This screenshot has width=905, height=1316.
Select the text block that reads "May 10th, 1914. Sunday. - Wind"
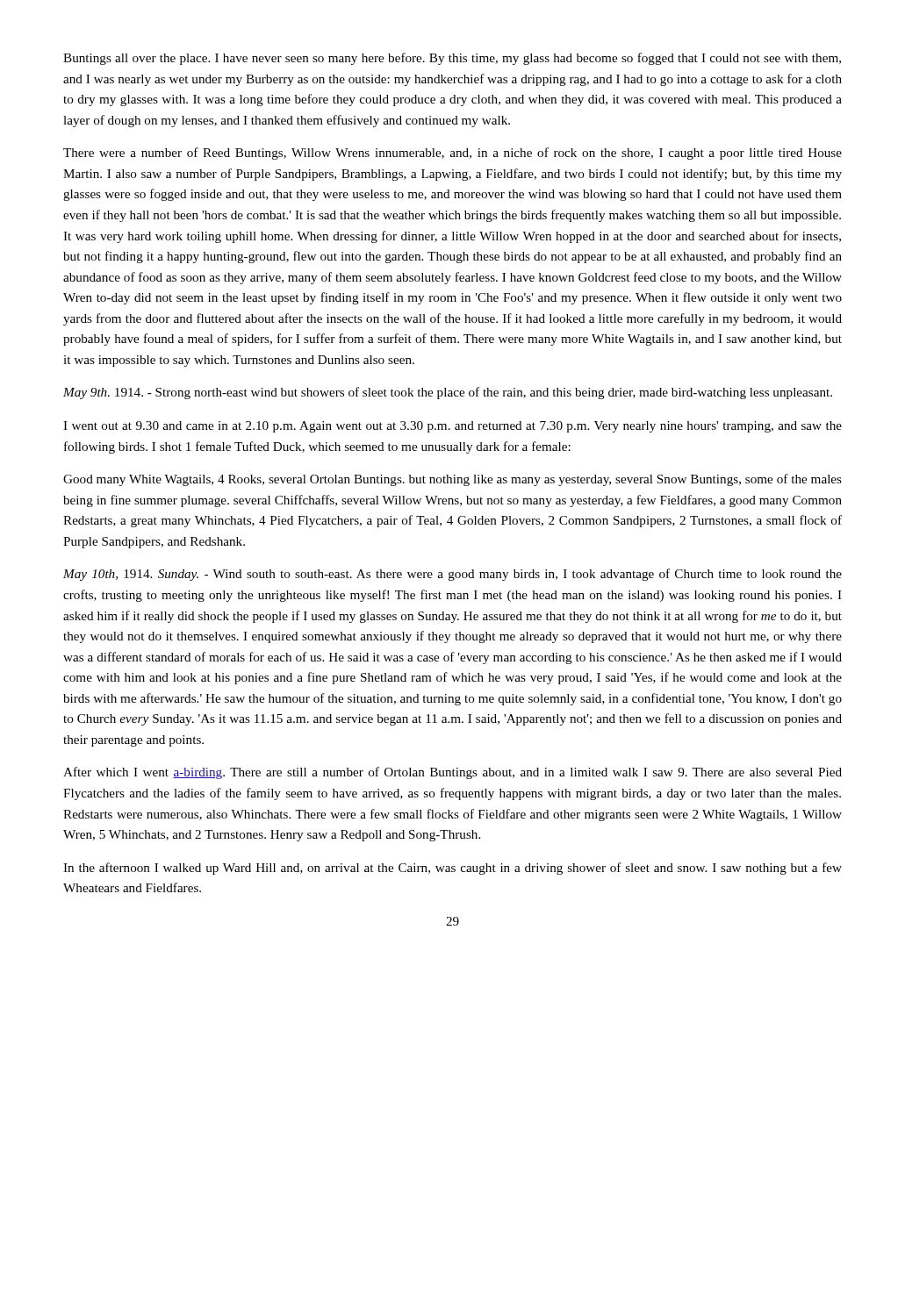click(452, 657)
